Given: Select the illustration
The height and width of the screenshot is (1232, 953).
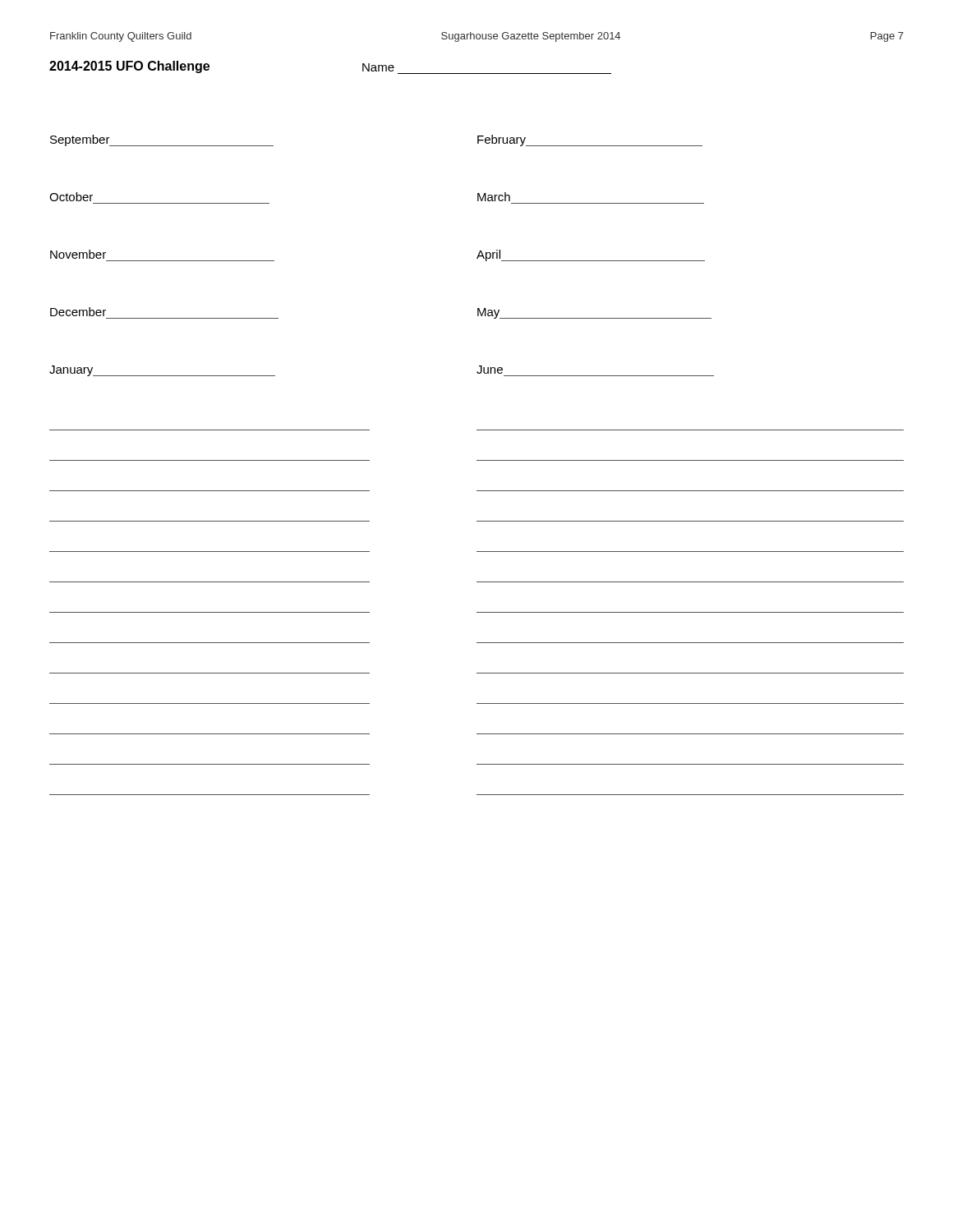Looking at the screenshot, I should [476, 1164].
